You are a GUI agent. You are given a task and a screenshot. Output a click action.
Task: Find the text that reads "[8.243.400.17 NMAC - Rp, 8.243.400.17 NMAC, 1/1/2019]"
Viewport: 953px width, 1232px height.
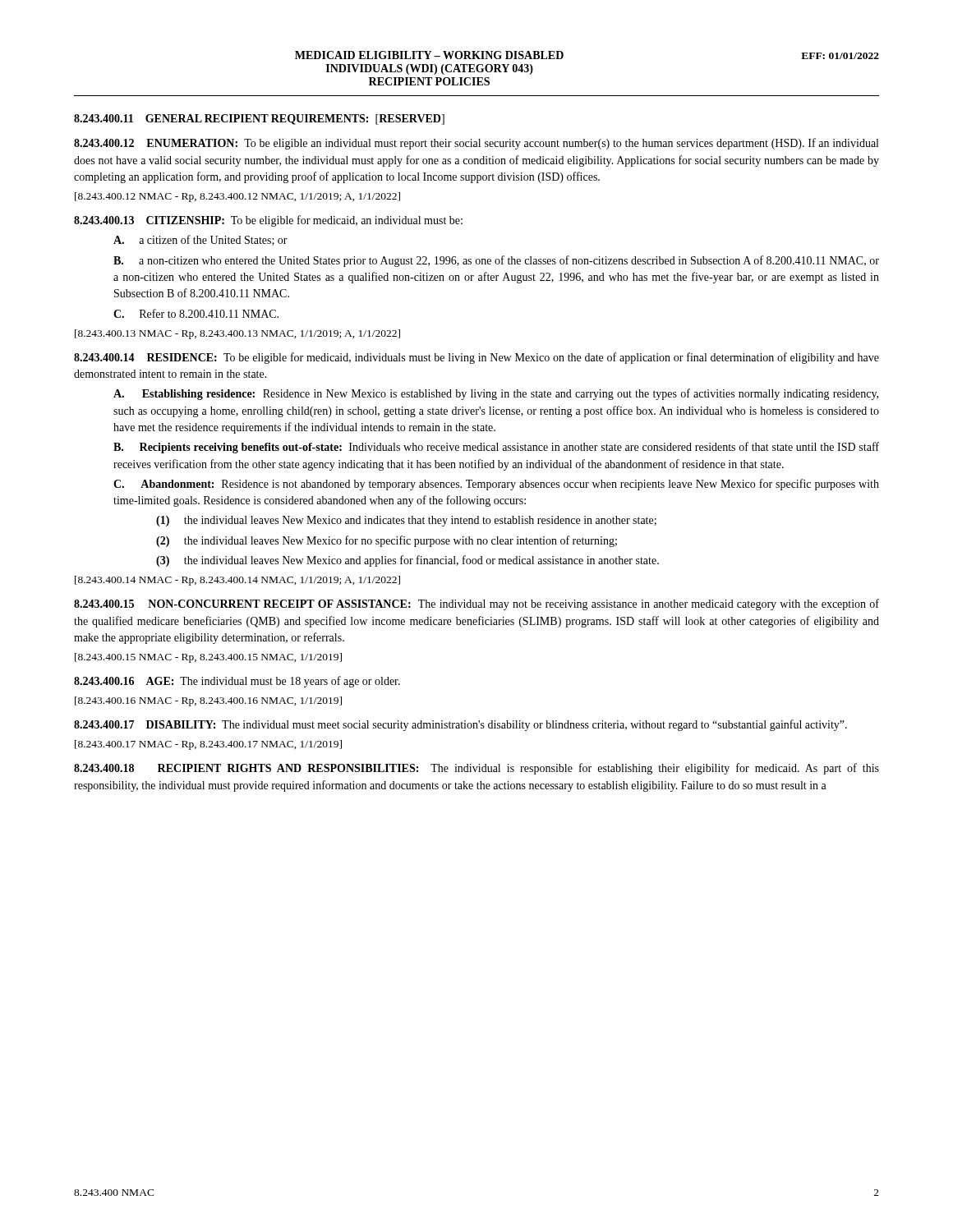pos(208,744)
